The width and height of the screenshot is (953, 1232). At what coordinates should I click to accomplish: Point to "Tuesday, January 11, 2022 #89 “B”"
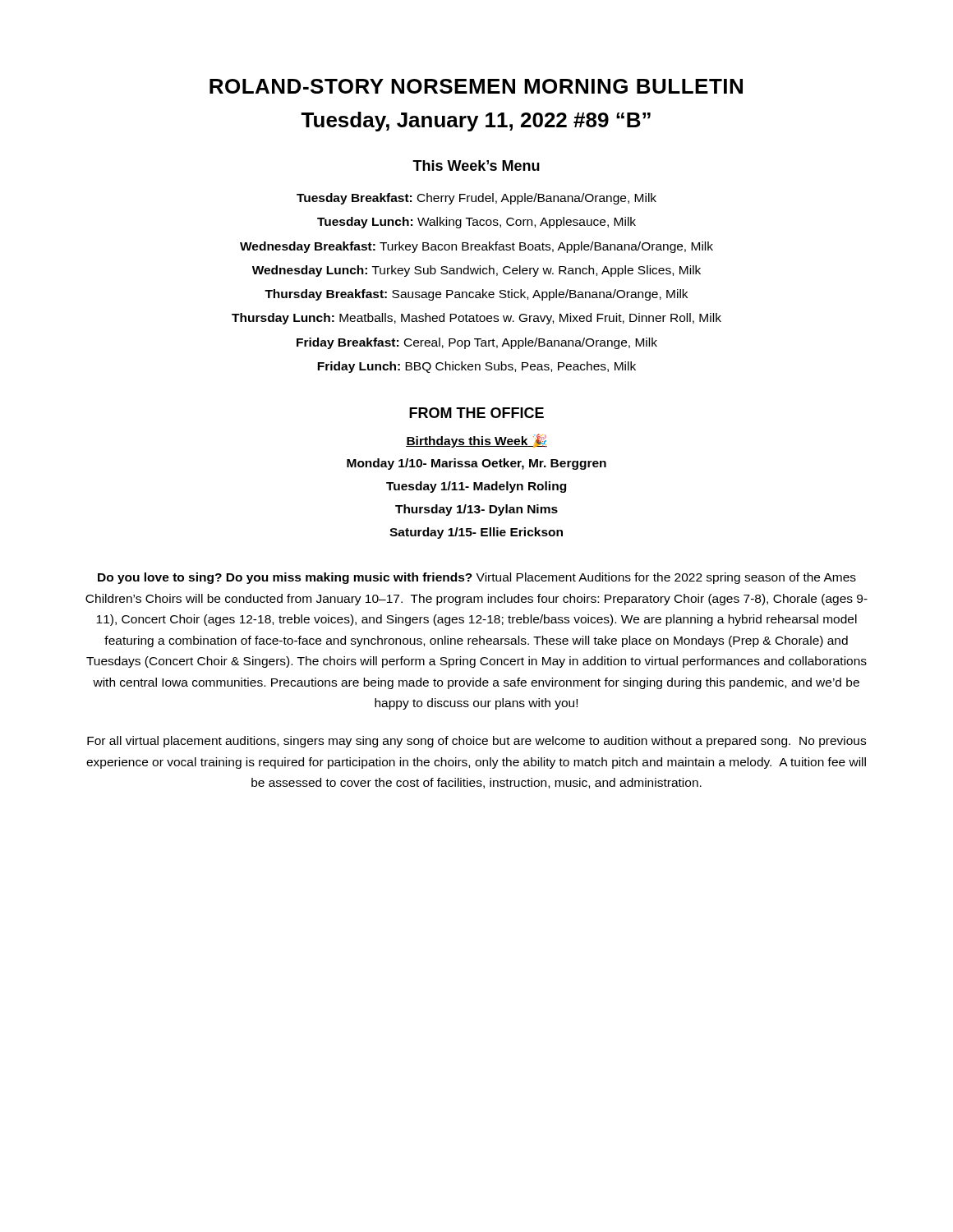point(476,120)
